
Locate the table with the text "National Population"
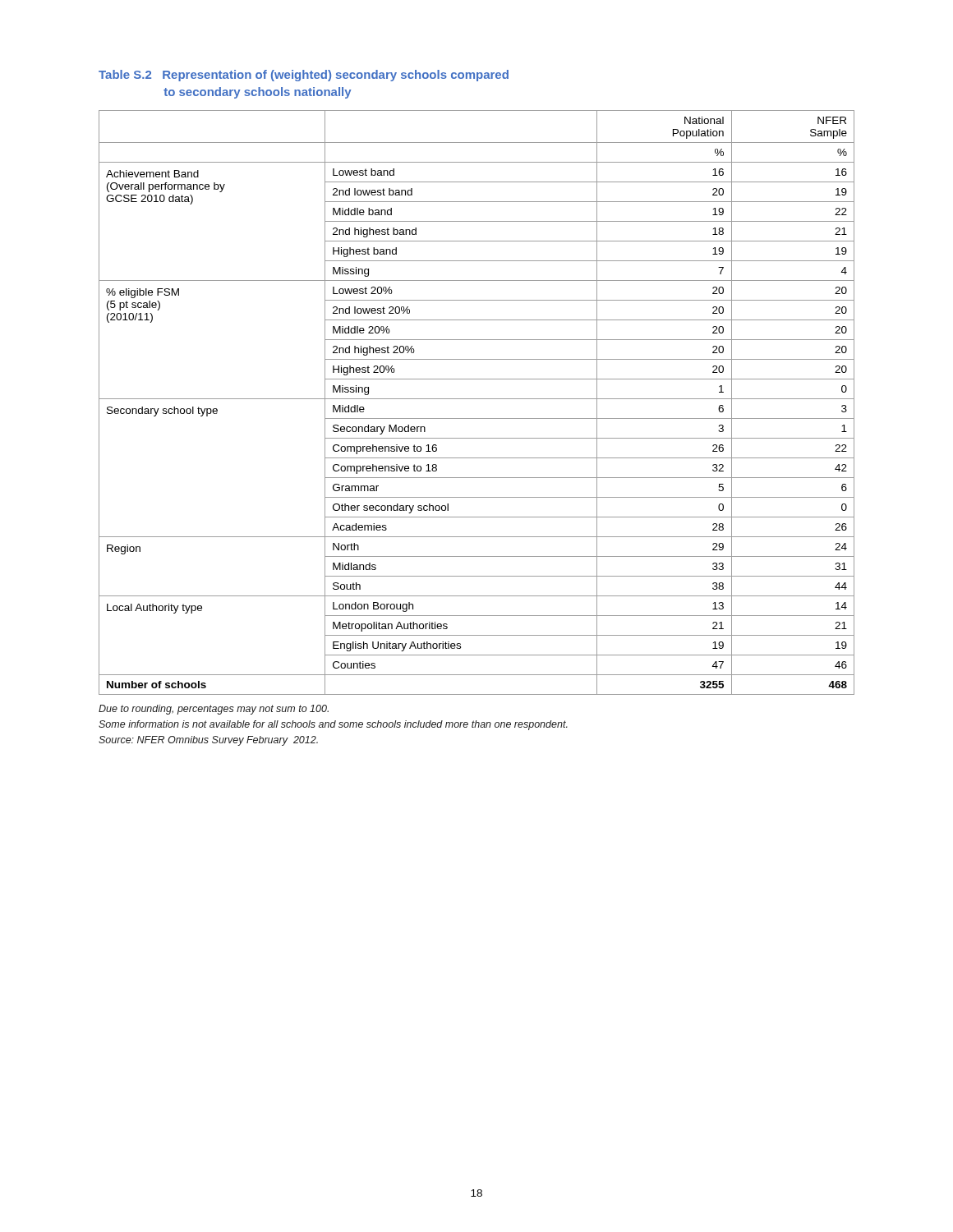pyautogui.click(x=476, y=402)
